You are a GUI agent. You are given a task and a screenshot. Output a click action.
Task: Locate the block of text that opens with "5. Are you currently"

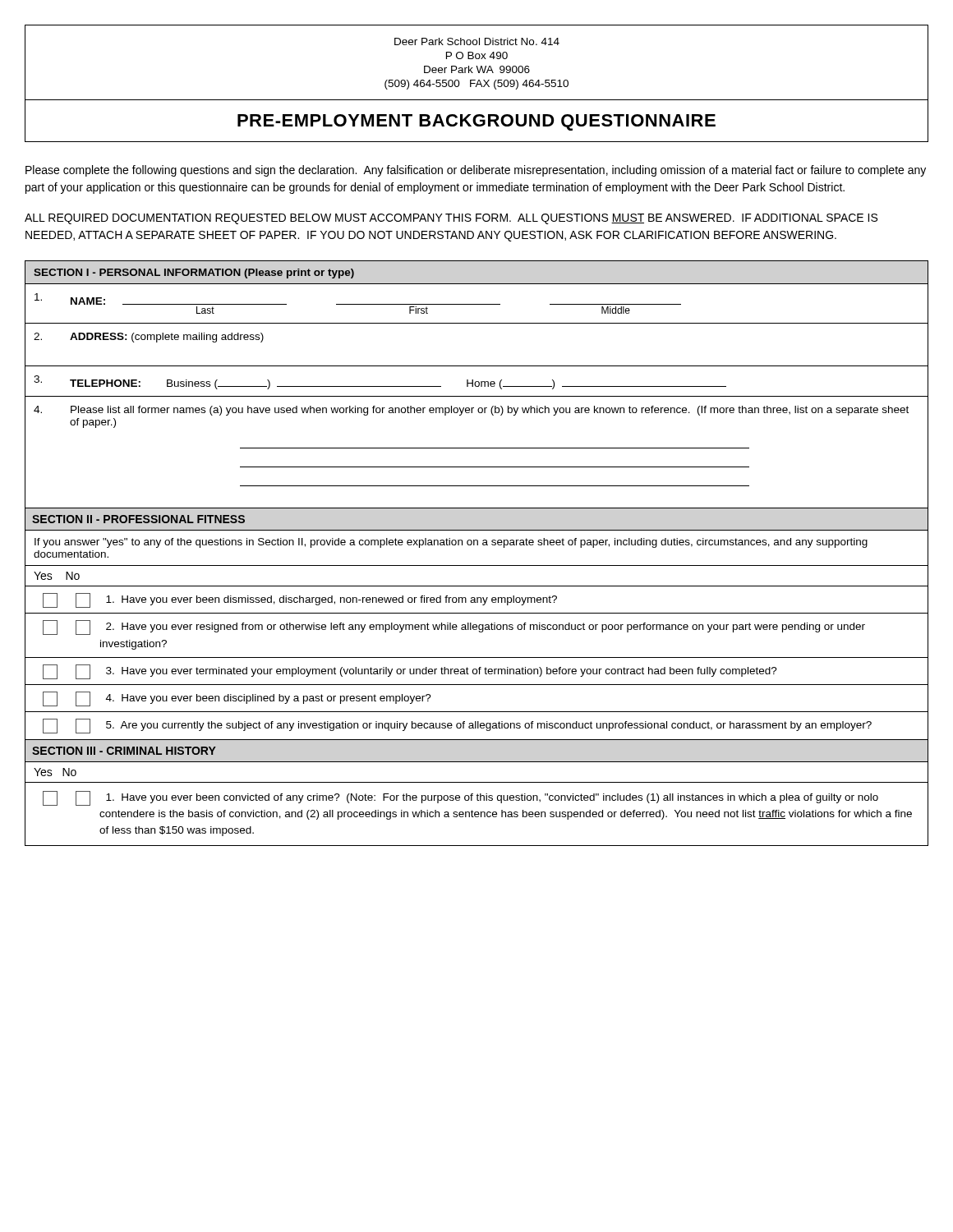(x=476, y=726)
